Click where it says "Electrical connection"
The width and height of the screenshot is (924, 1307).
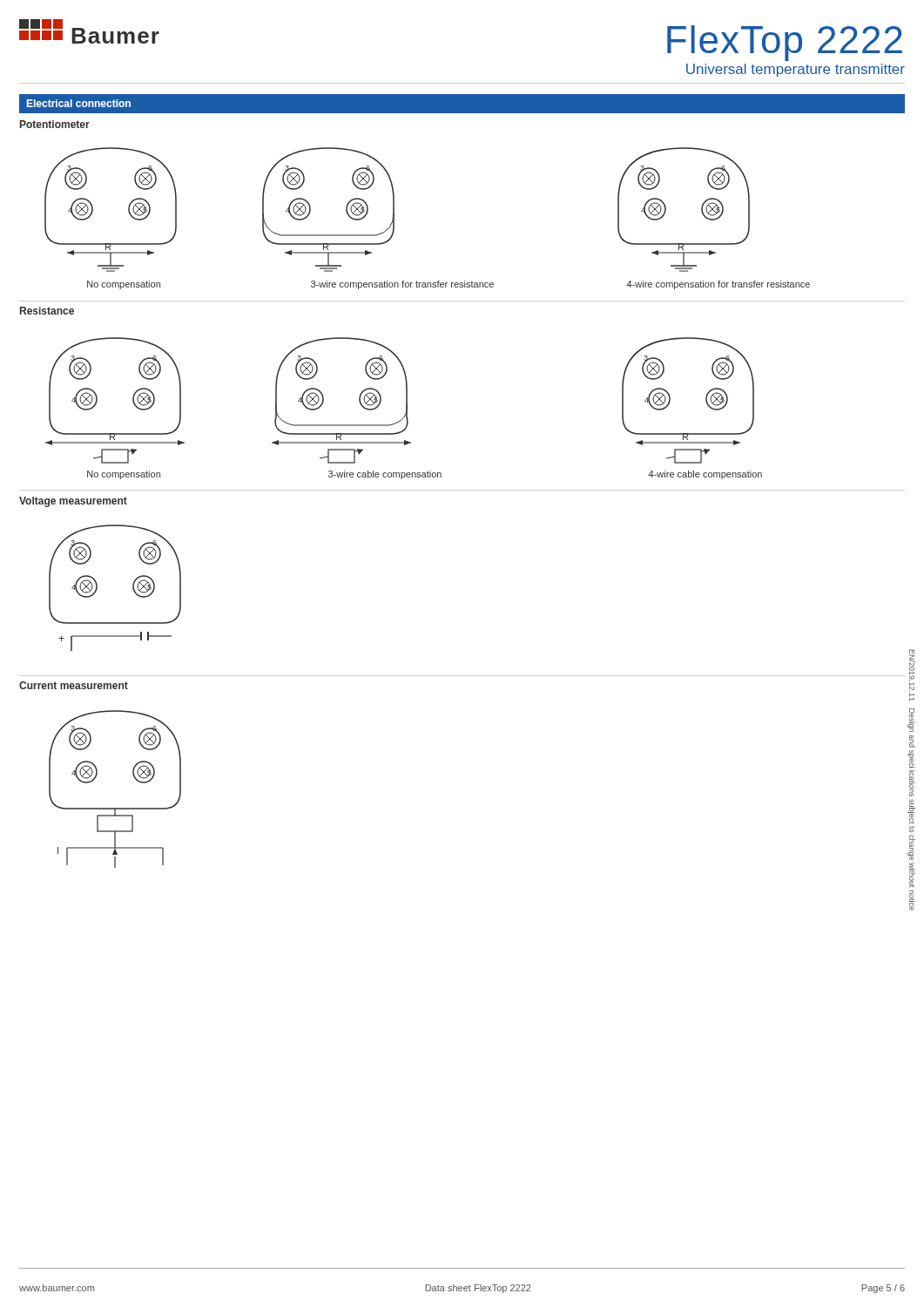point(79,104)
